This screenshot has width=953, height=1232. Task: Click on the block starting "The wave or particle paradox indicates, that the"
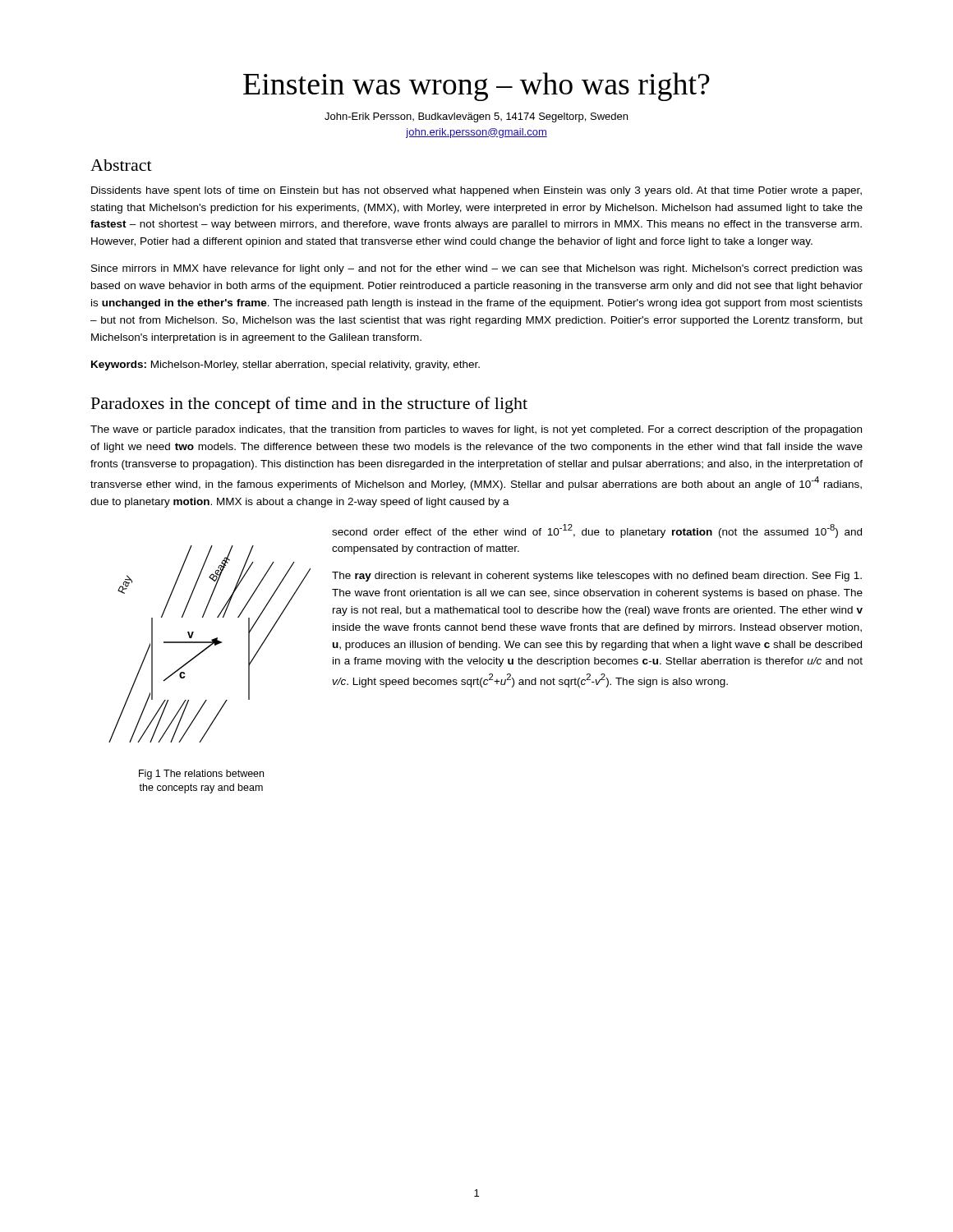476,466
